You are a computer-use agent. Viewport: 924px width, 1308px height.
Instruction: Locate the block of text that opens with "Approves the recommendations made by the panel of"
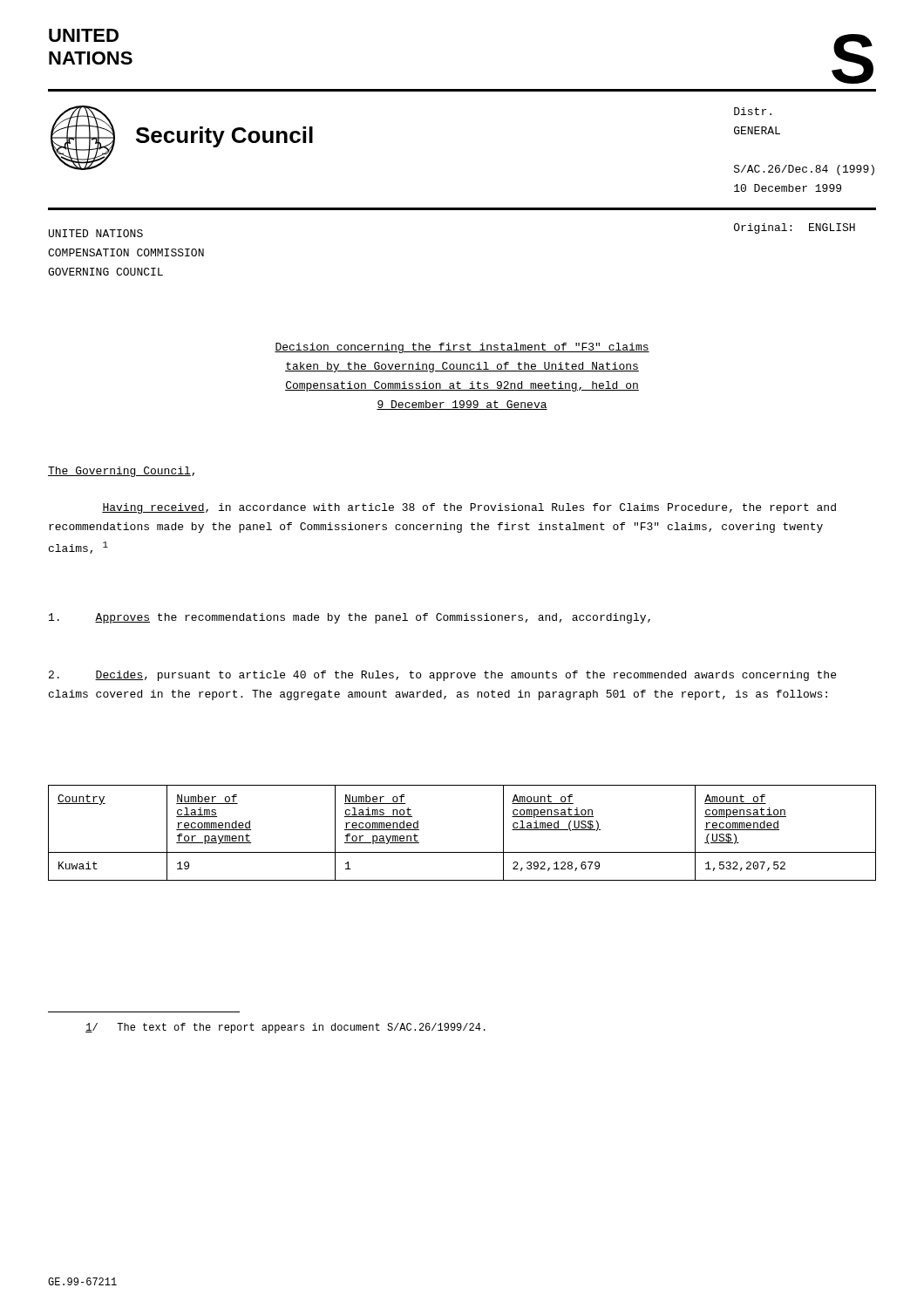pyautogui.click(x=351, y=618)
